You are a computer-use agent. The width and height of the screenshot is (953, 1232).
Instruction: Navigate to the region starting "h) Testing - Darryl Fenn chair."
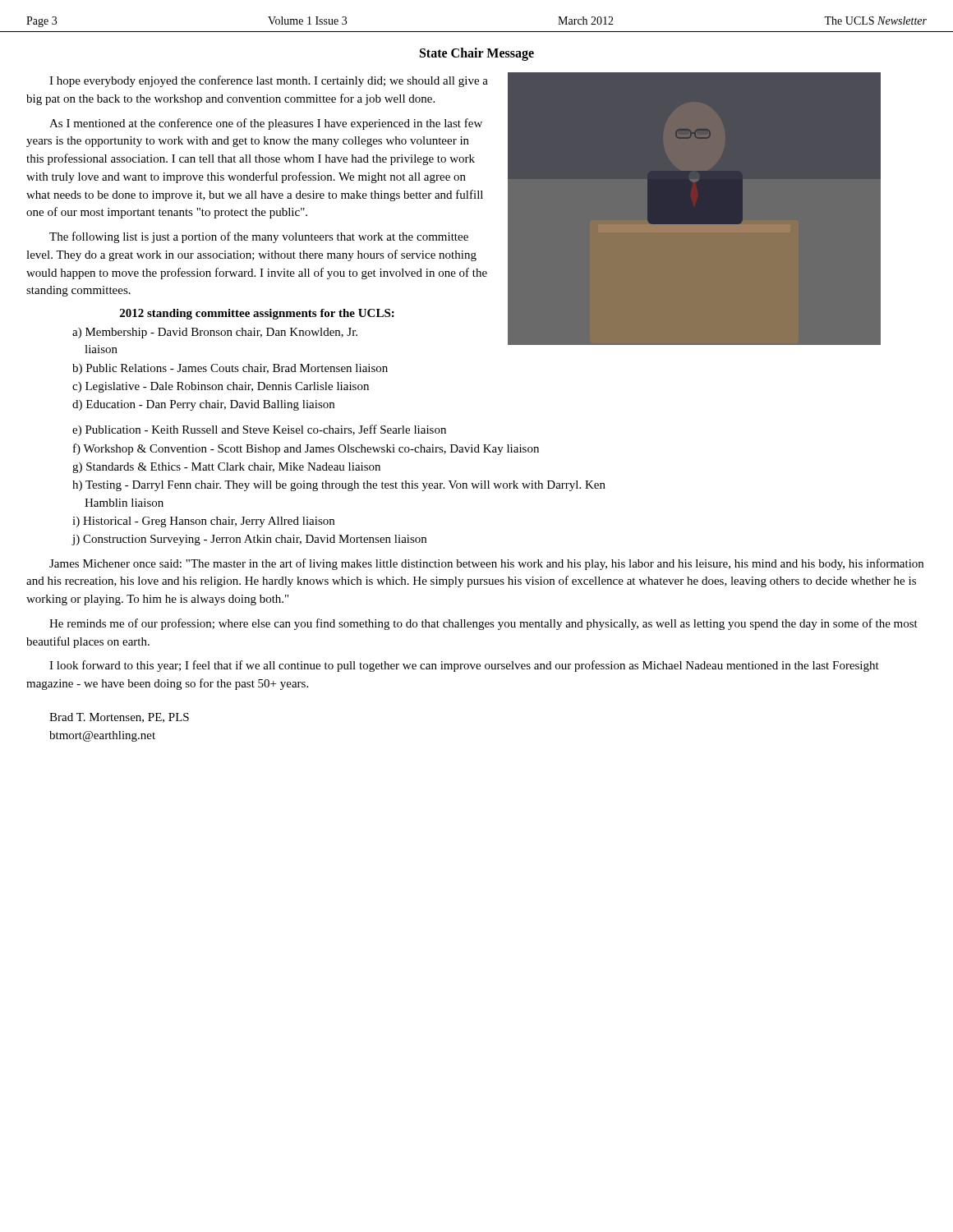339,494
